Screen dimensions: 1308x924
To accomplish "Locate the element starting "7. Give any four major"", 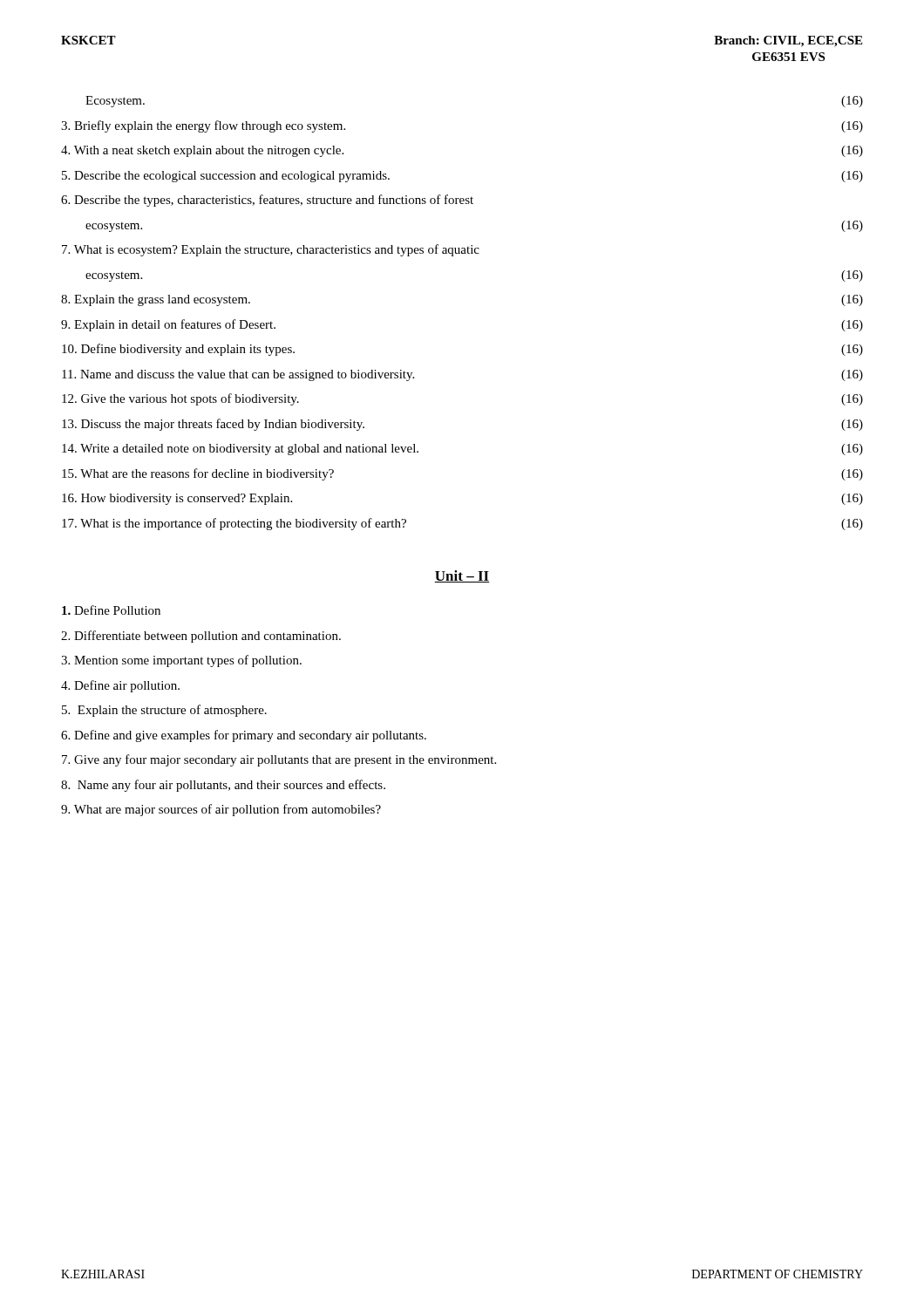I will point(279,759).
